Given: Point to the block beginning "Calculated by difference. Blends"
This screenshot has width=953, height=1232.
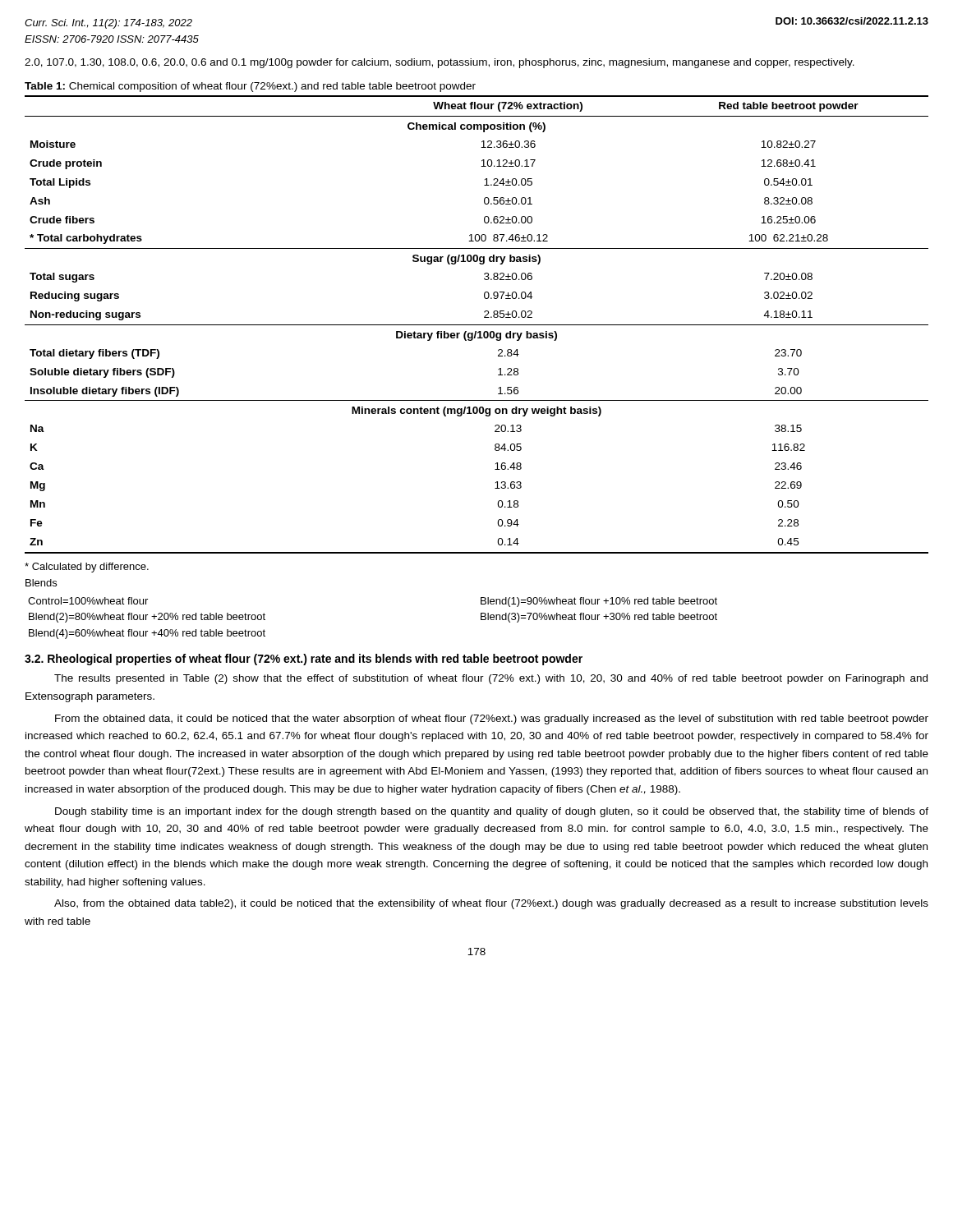Looking at the screenshot, I should pyautogui.click(x=476, y=600).
